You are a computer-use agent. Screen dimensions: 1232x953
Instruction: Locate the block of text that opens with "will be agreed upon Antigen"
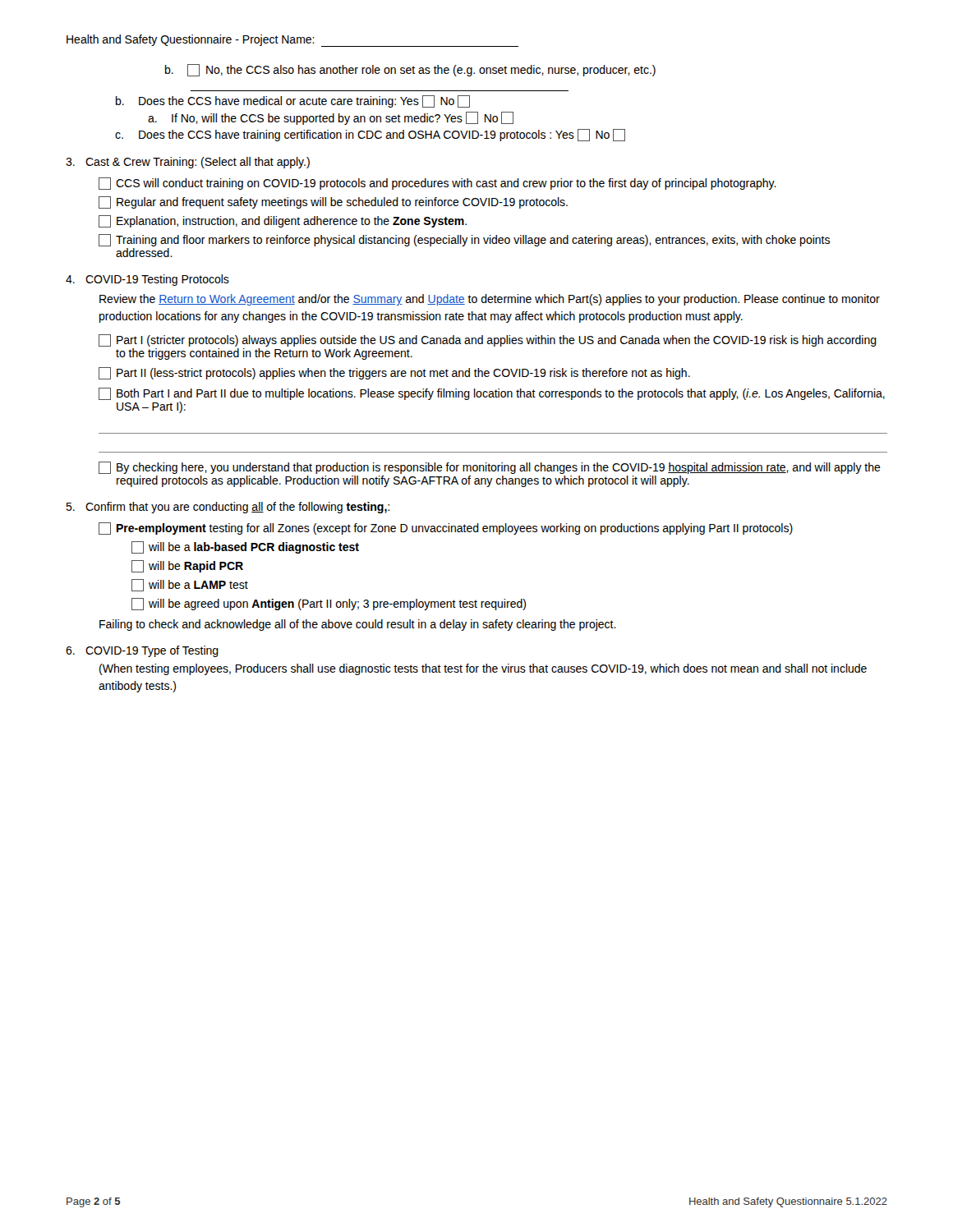click(x=509, y=604)
